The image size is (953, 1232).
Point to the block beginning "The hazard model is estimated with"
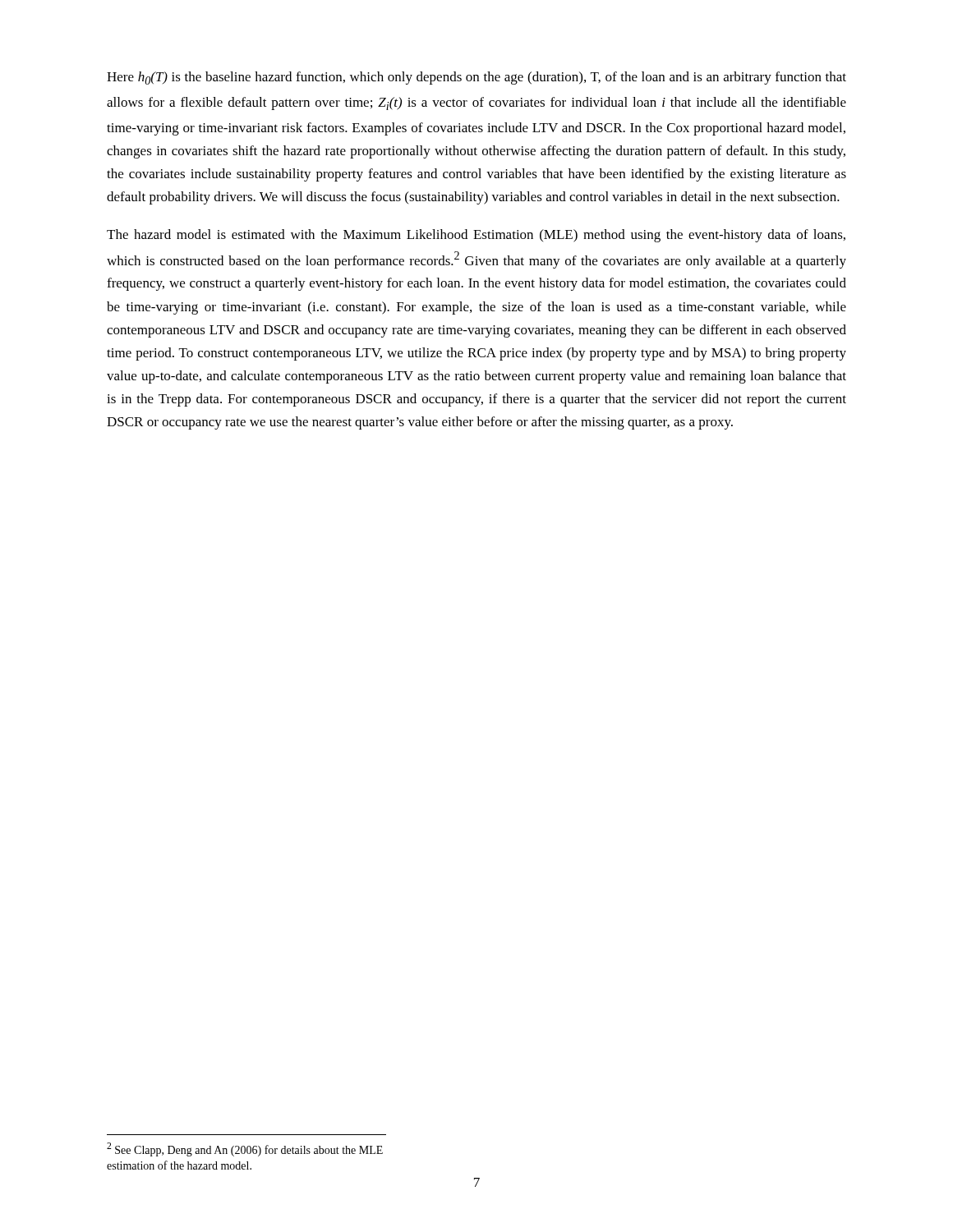point(476,328)
